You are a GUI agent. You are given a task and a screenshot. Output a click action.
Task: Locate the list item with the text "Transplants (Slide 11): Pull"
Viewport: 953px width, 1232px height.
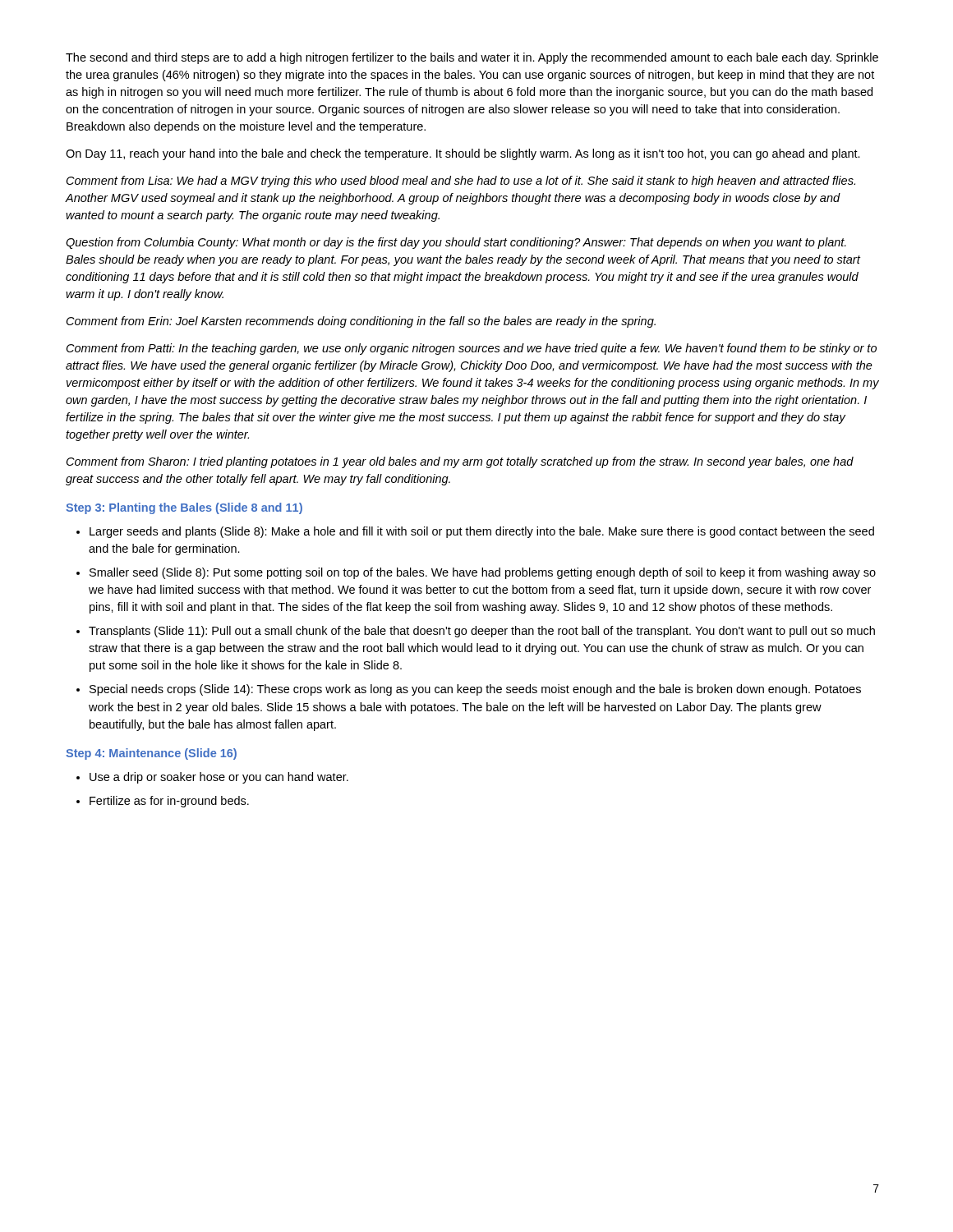click(482, 648)
